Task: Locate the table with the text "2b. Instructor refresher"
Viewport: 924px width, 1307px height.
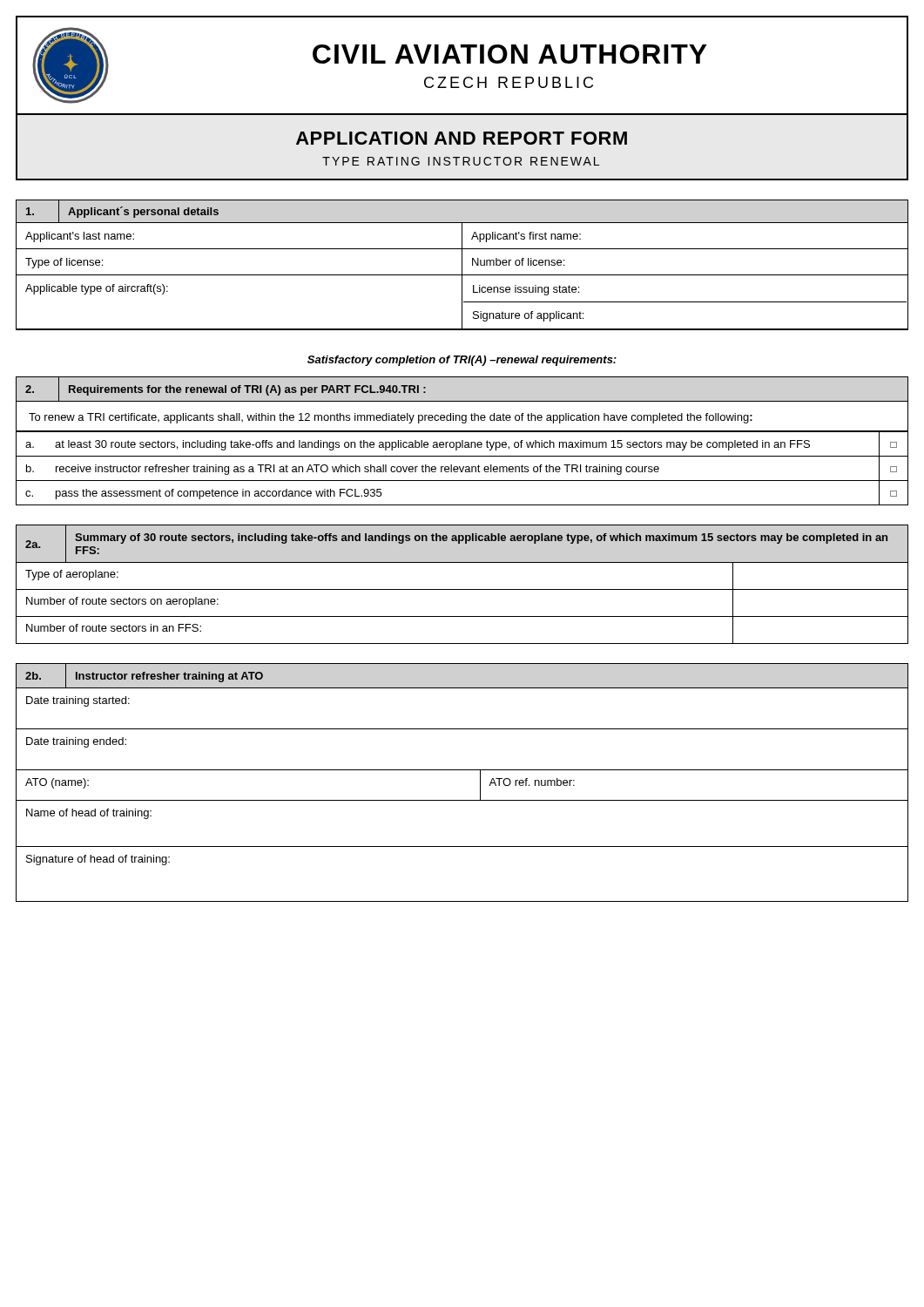Action: (462, 782)
